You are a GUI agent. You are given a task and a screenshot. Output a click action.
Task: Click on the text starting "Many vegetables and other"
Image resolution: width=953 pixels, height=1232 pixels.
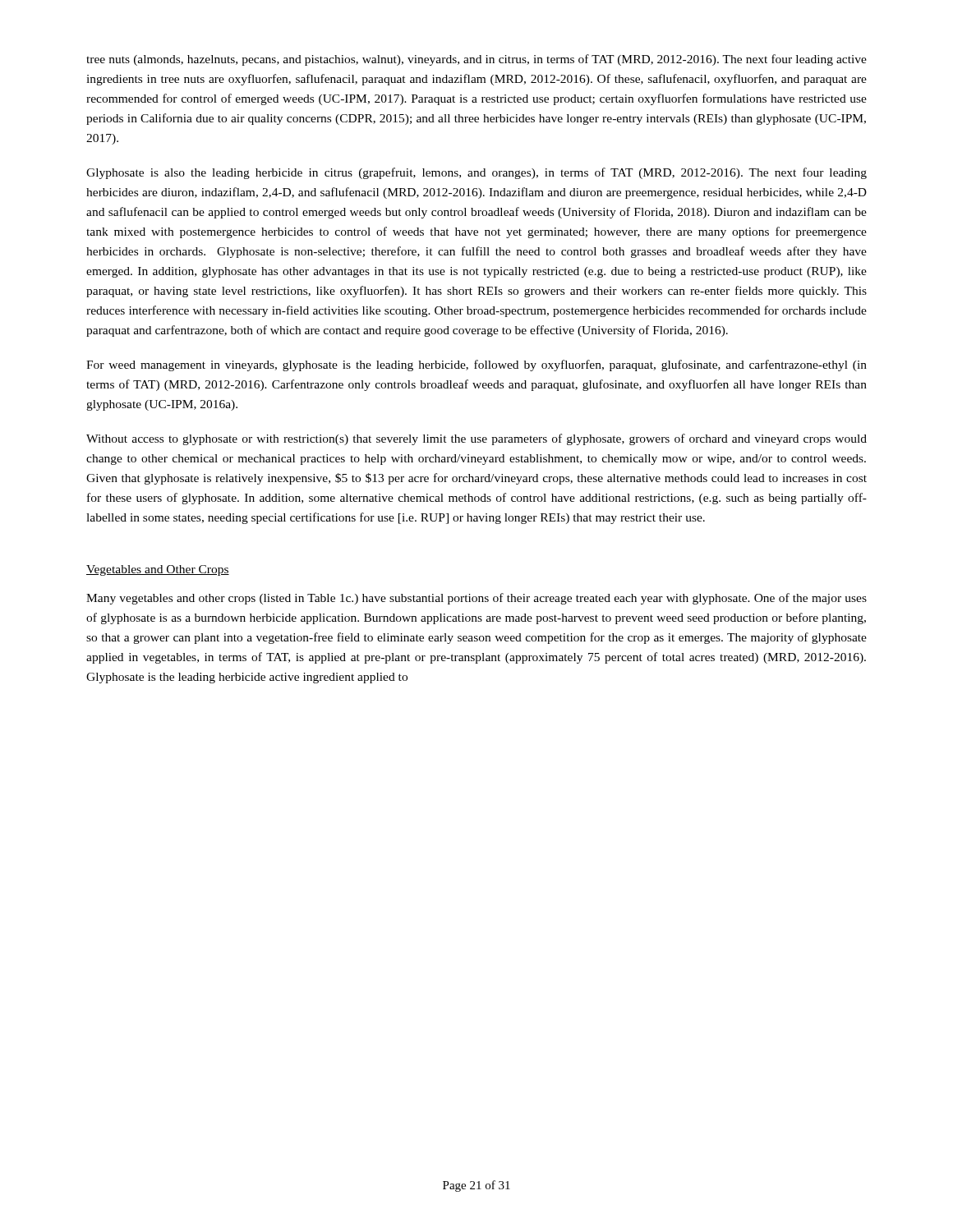point(476,637)
